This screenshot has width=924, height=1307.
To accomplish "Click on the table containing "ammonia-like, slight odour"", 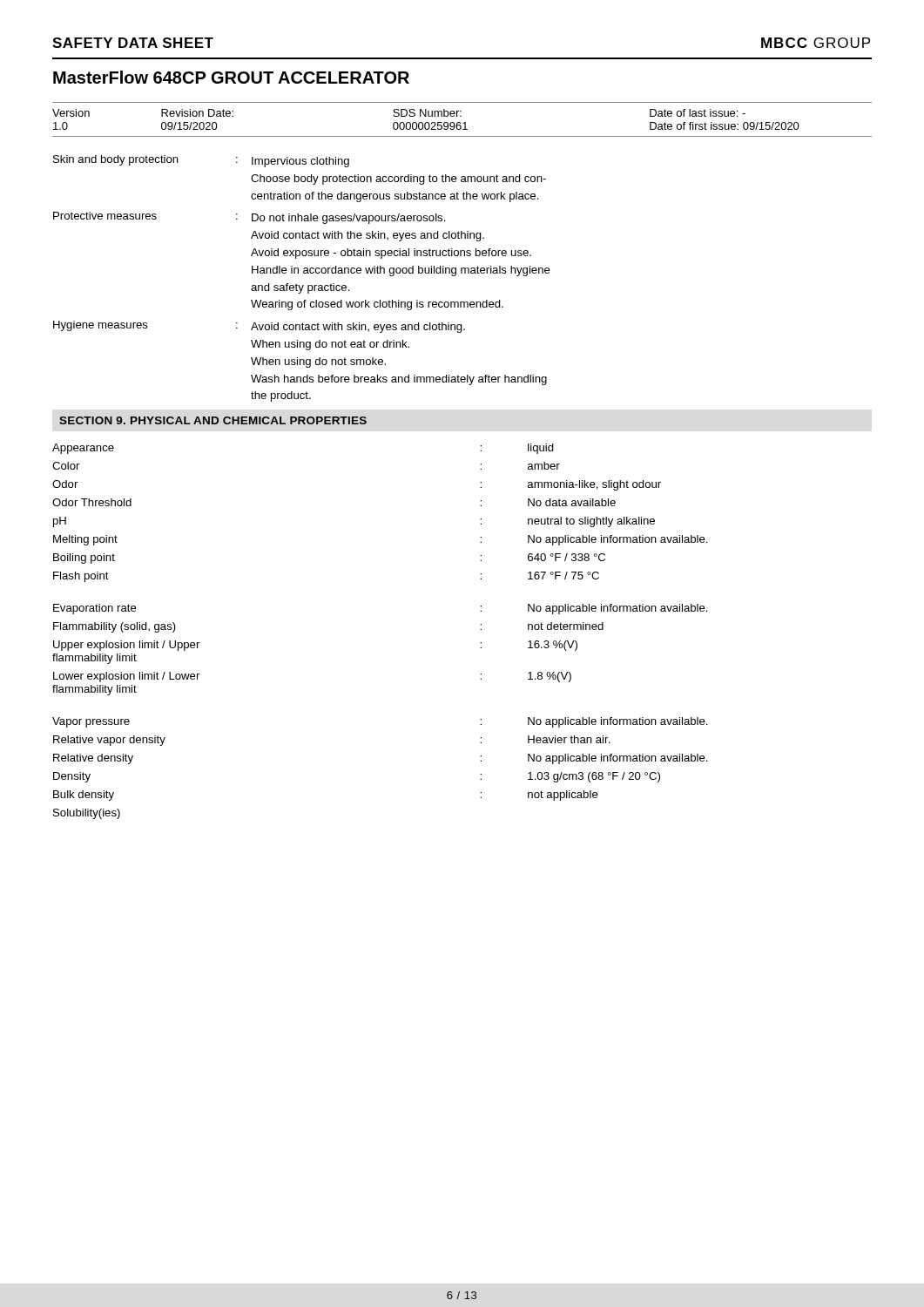I will tap(462, 630).
